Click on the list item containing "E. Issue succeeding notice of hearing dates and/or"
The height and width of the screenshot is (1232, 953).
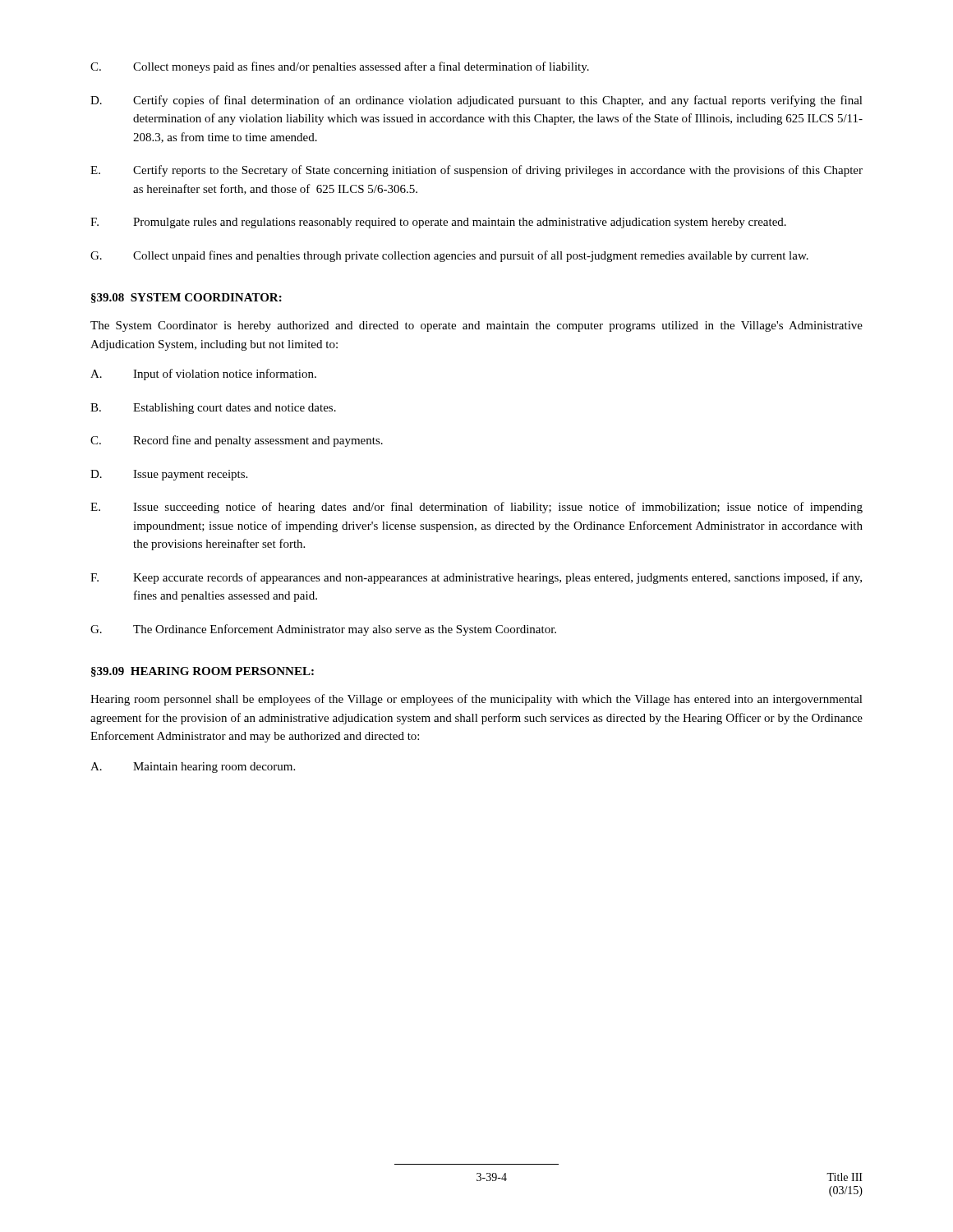(x=476, y=525)
